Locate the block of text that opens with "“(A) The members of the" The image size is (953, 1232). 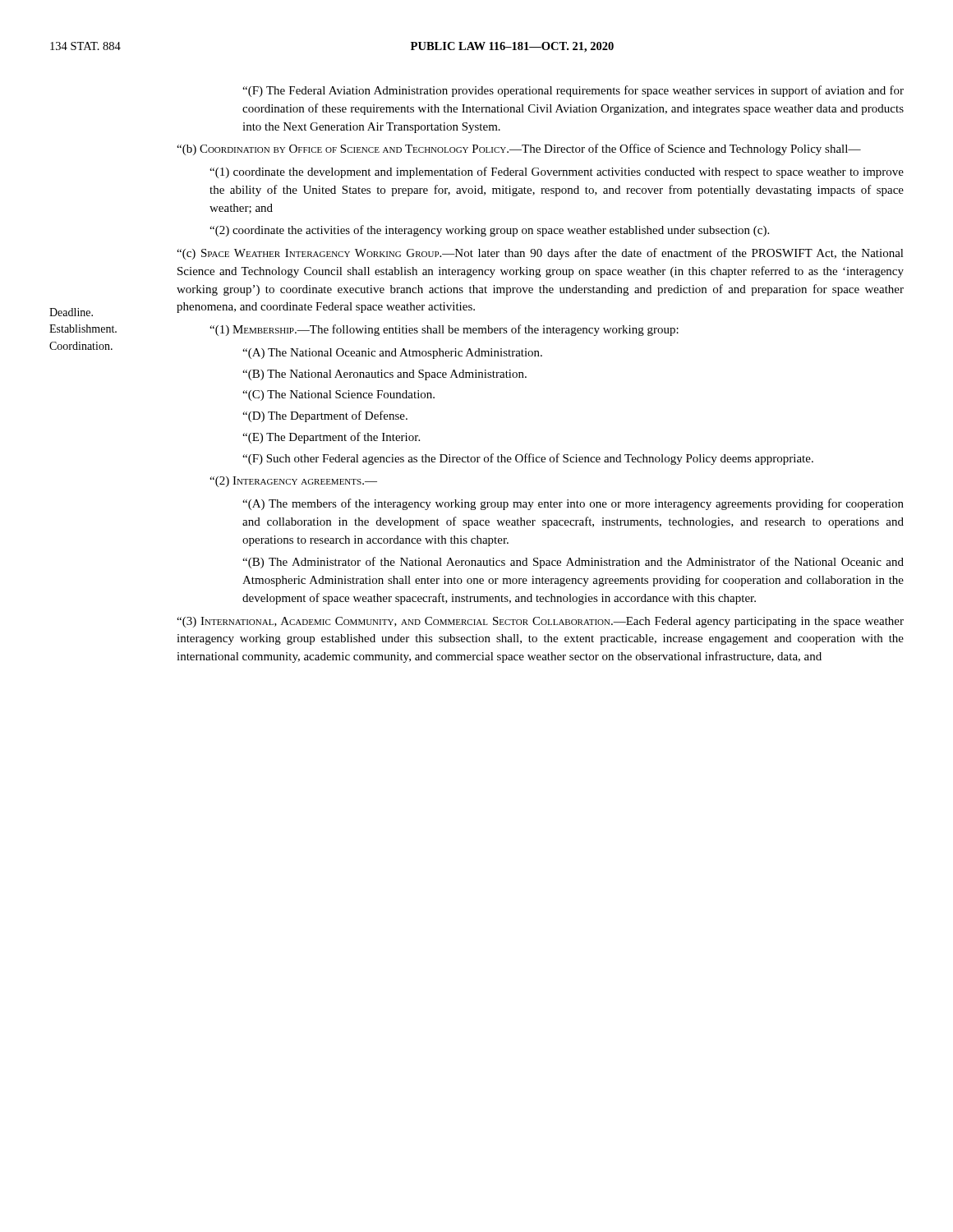(x=573, y=521)
